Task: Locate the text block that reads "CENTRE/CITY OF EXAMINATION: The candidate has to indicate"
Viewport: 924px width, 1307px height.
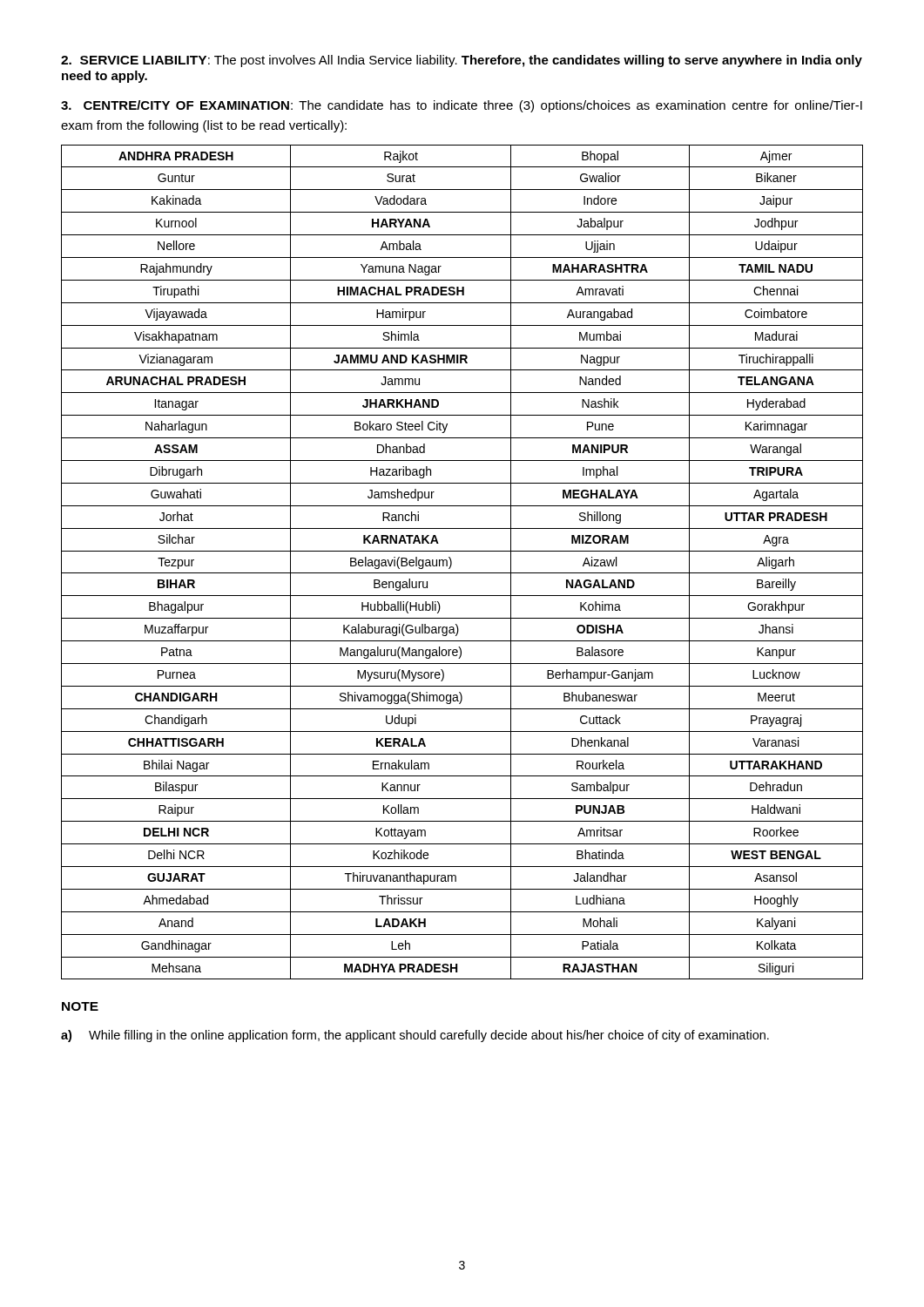Action: (462, 115)
